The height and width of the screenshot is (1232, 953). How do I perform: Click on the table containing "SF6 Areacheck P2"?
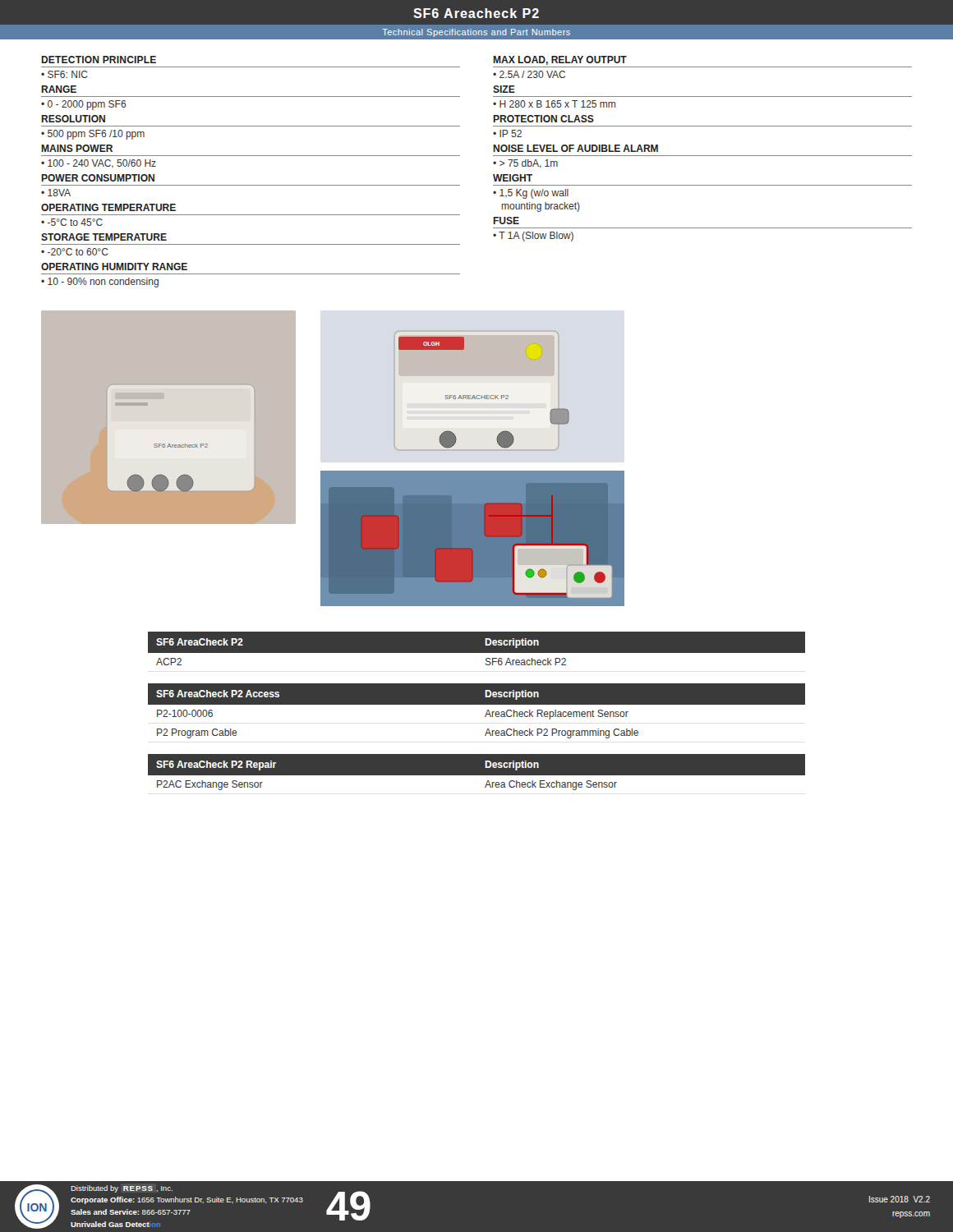[x=476, y=652]
